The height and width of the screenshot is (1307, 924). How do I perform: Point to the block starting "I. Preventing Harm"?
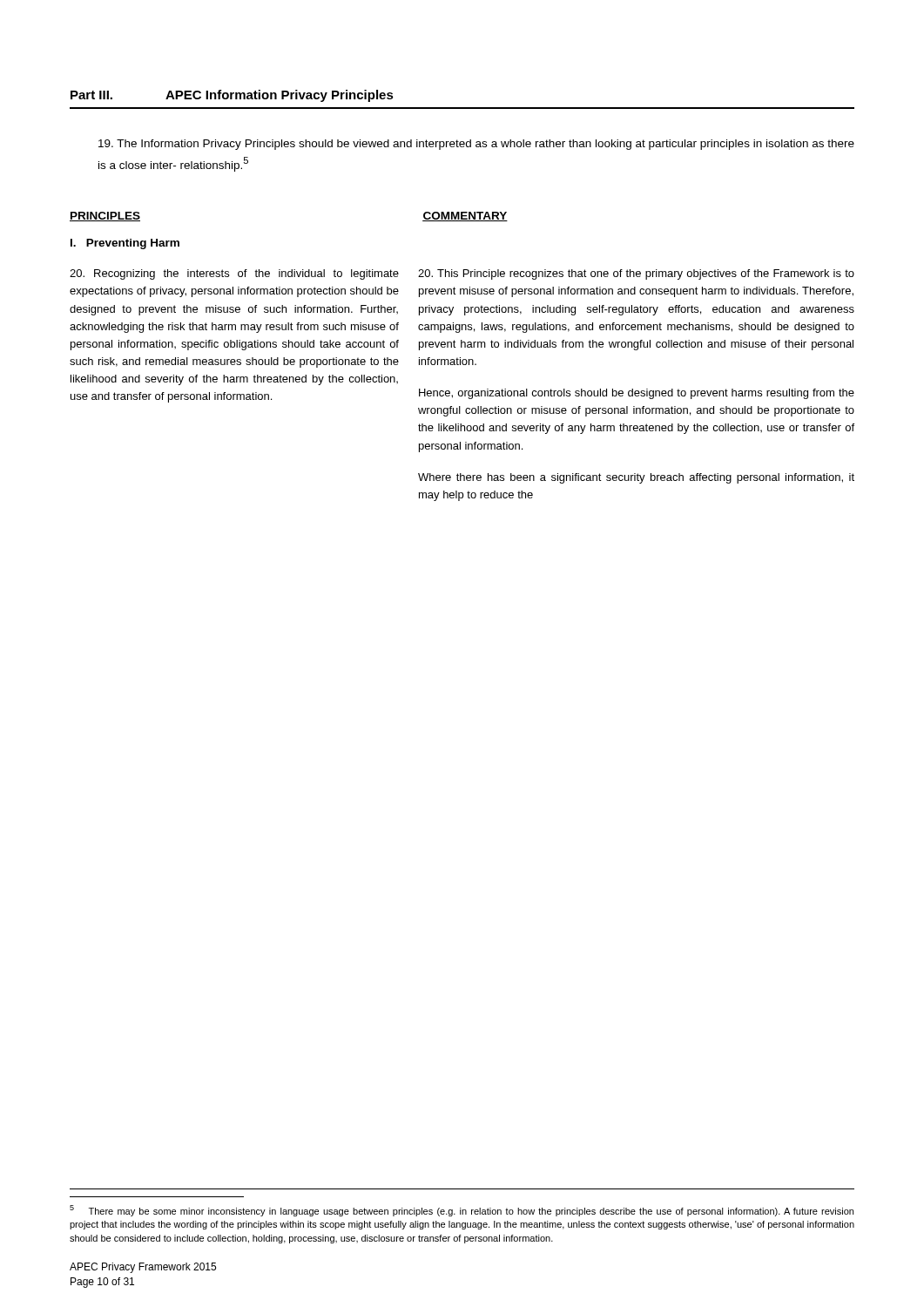coord(125,243)
